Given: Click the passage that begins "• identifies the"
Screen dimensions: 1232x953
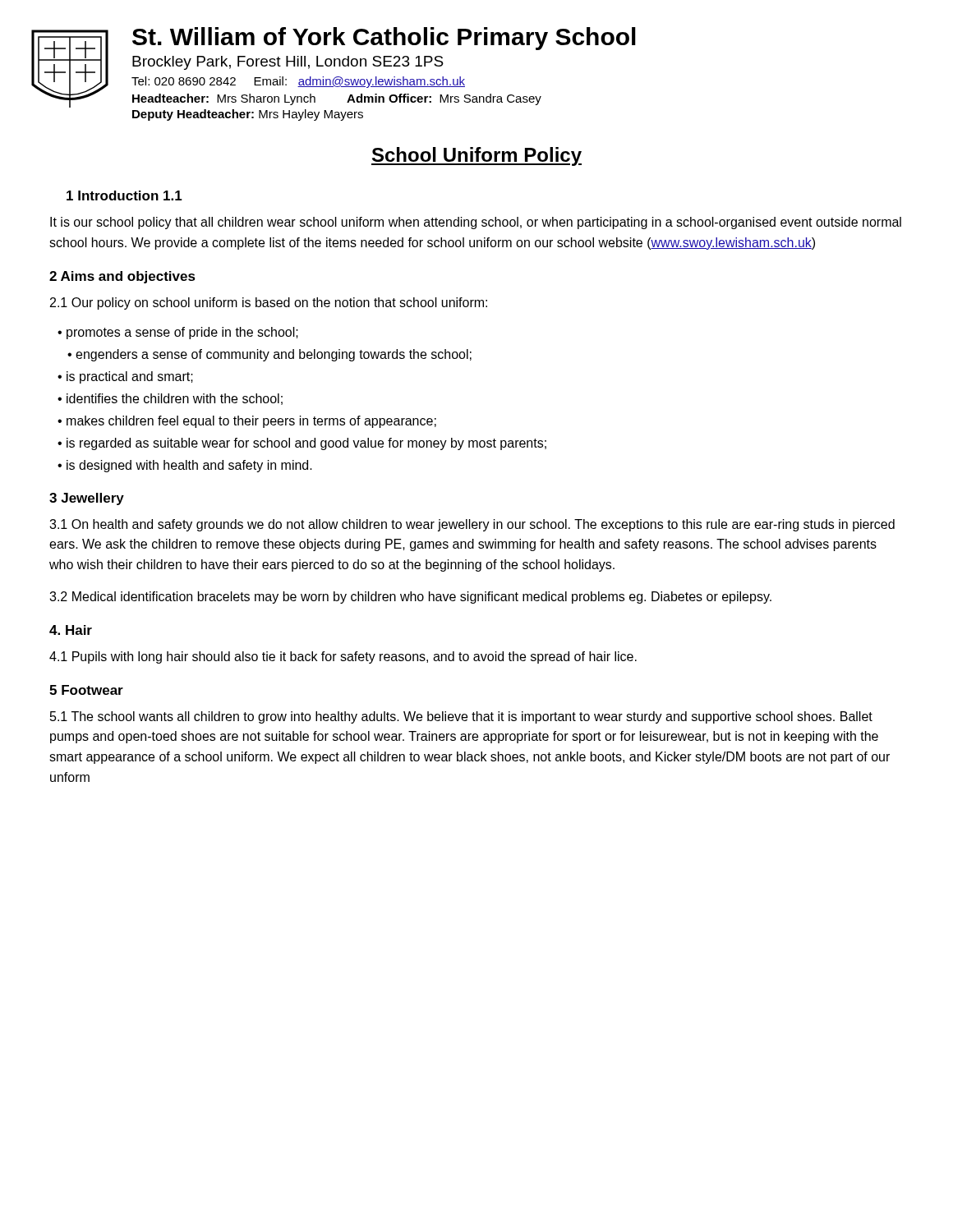Looking at the screenshot, I should (x=170, y=398).
